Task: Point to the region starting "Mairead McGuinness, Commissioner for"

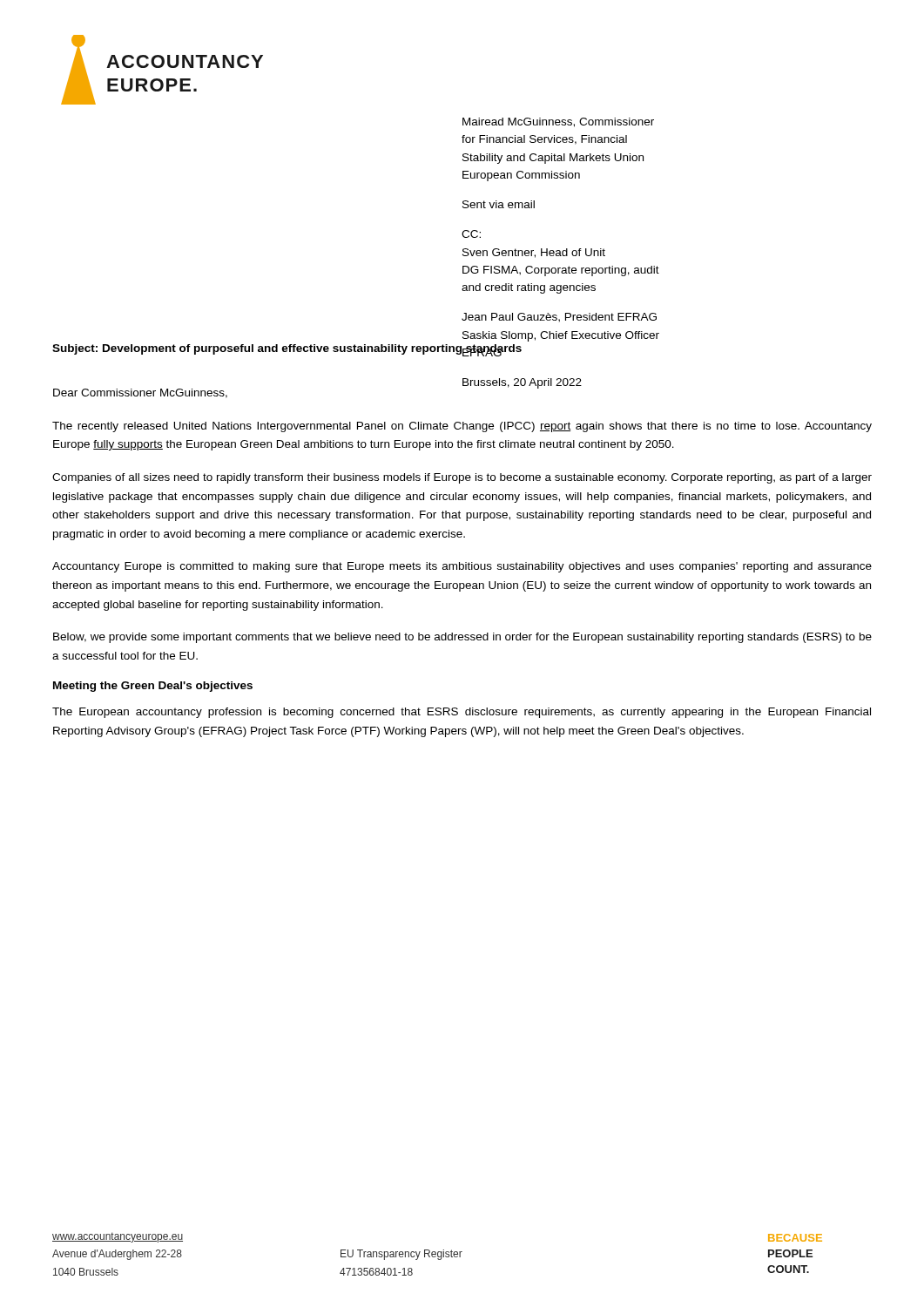Action: [558, 122]
